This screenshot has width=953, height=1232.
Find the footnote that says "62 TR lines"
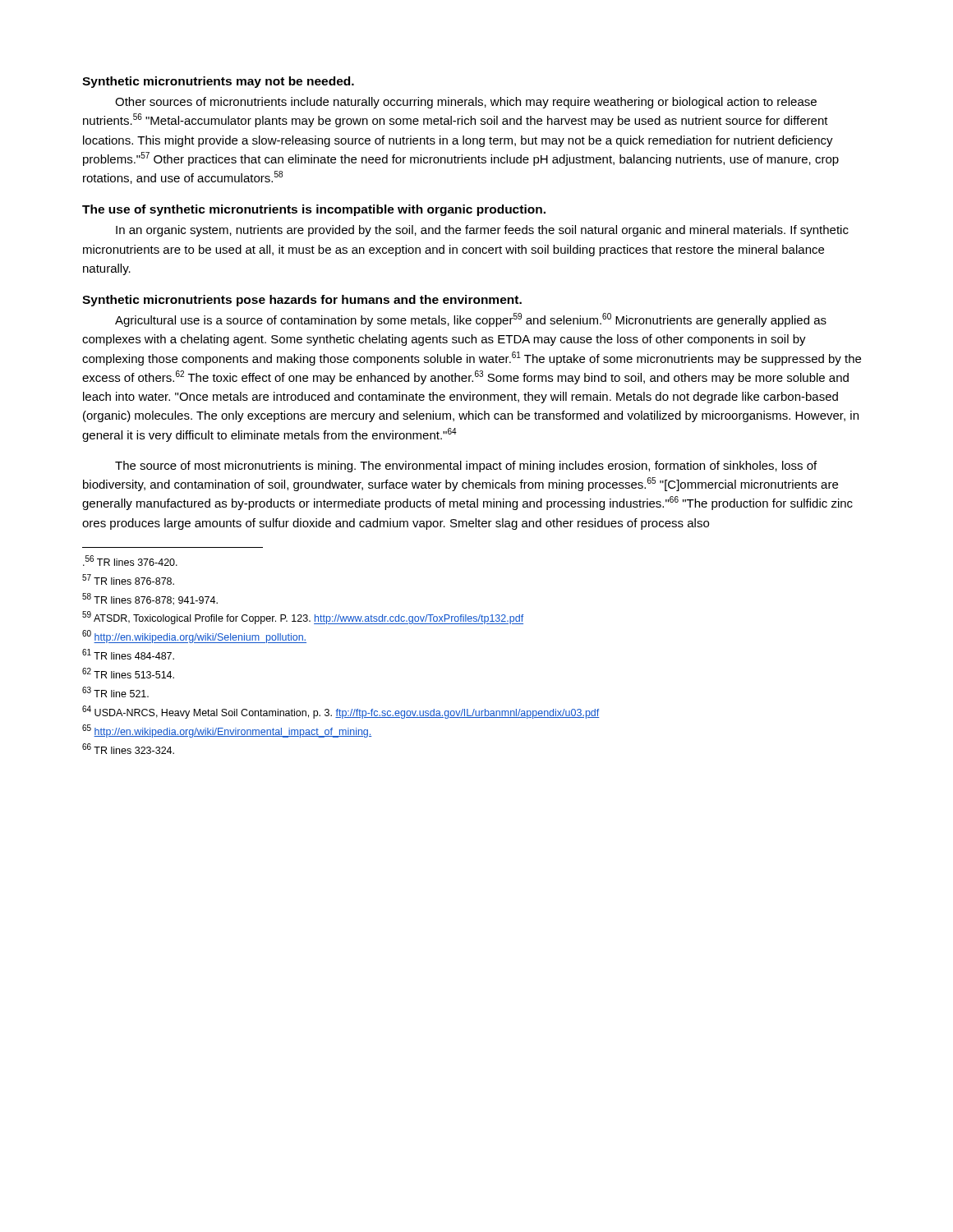129,674
